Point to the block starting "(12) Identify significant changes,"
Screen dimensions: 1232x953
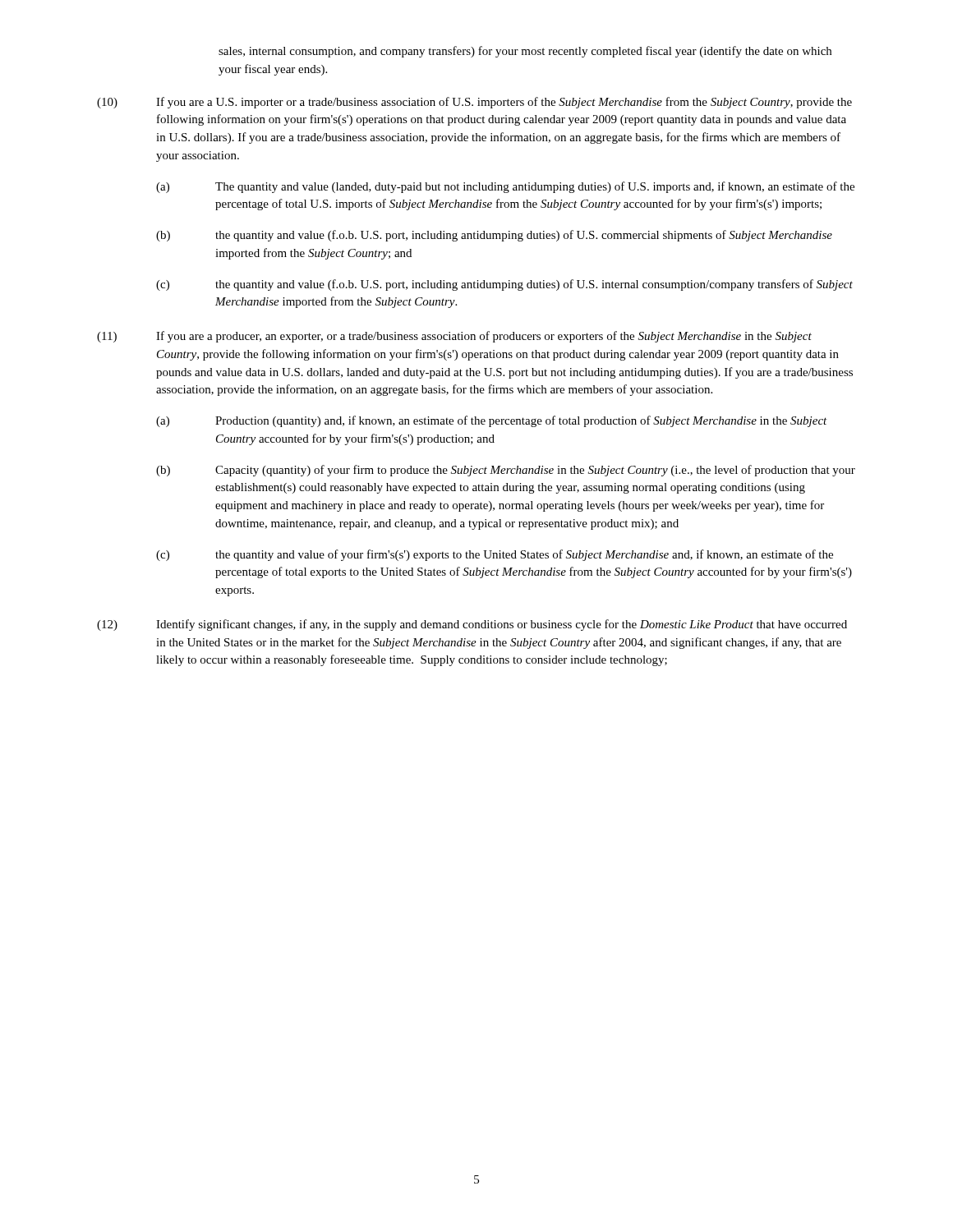(x=476, y=643)
